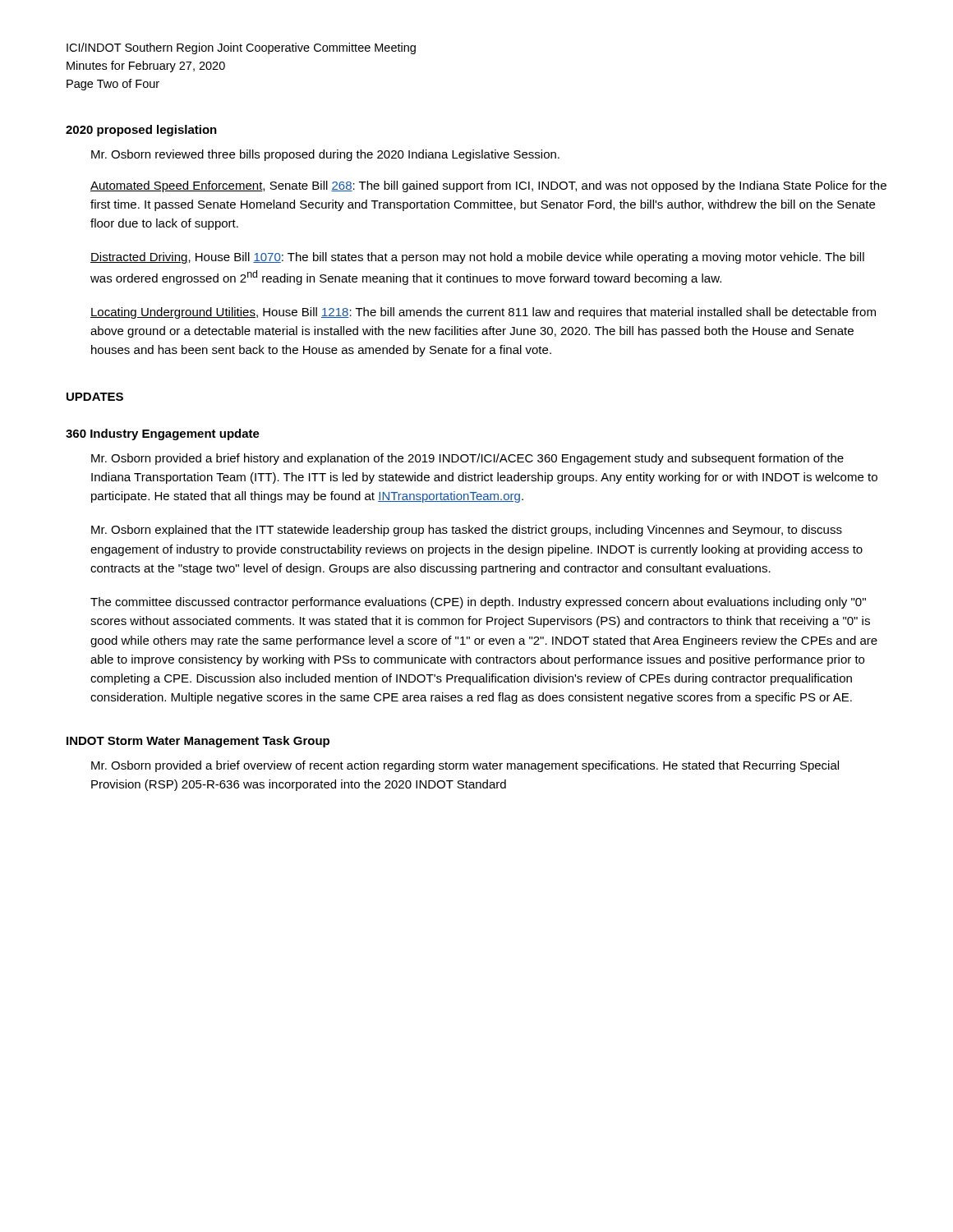Select the section header containing "INDOT Storm Water Management Task Group"

(x=198, y=740)
